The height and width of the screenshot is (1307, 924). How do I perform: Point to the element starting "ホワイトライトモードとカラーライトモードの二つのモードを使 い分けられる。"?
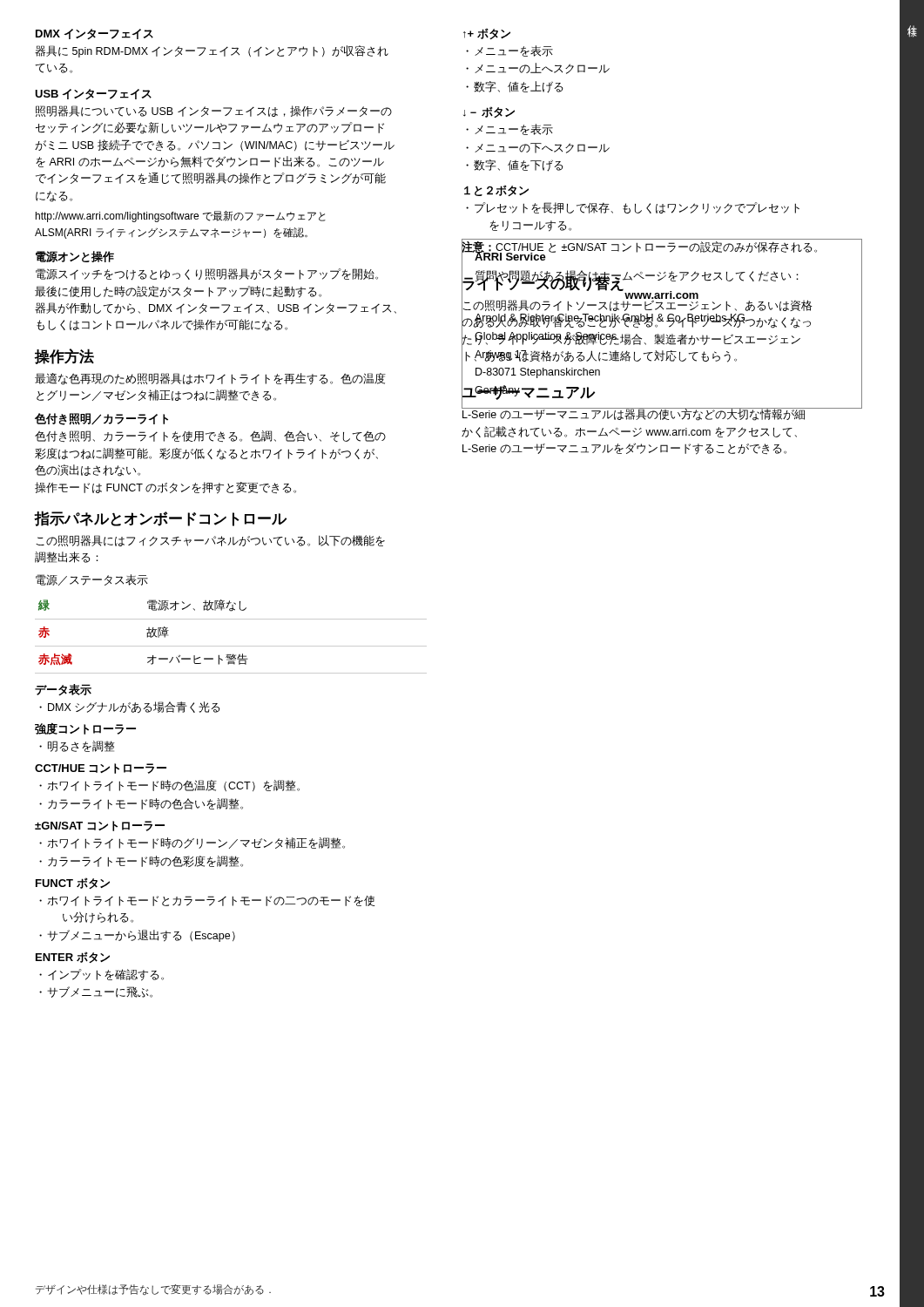pyautogui.click(x=211, y=909)
